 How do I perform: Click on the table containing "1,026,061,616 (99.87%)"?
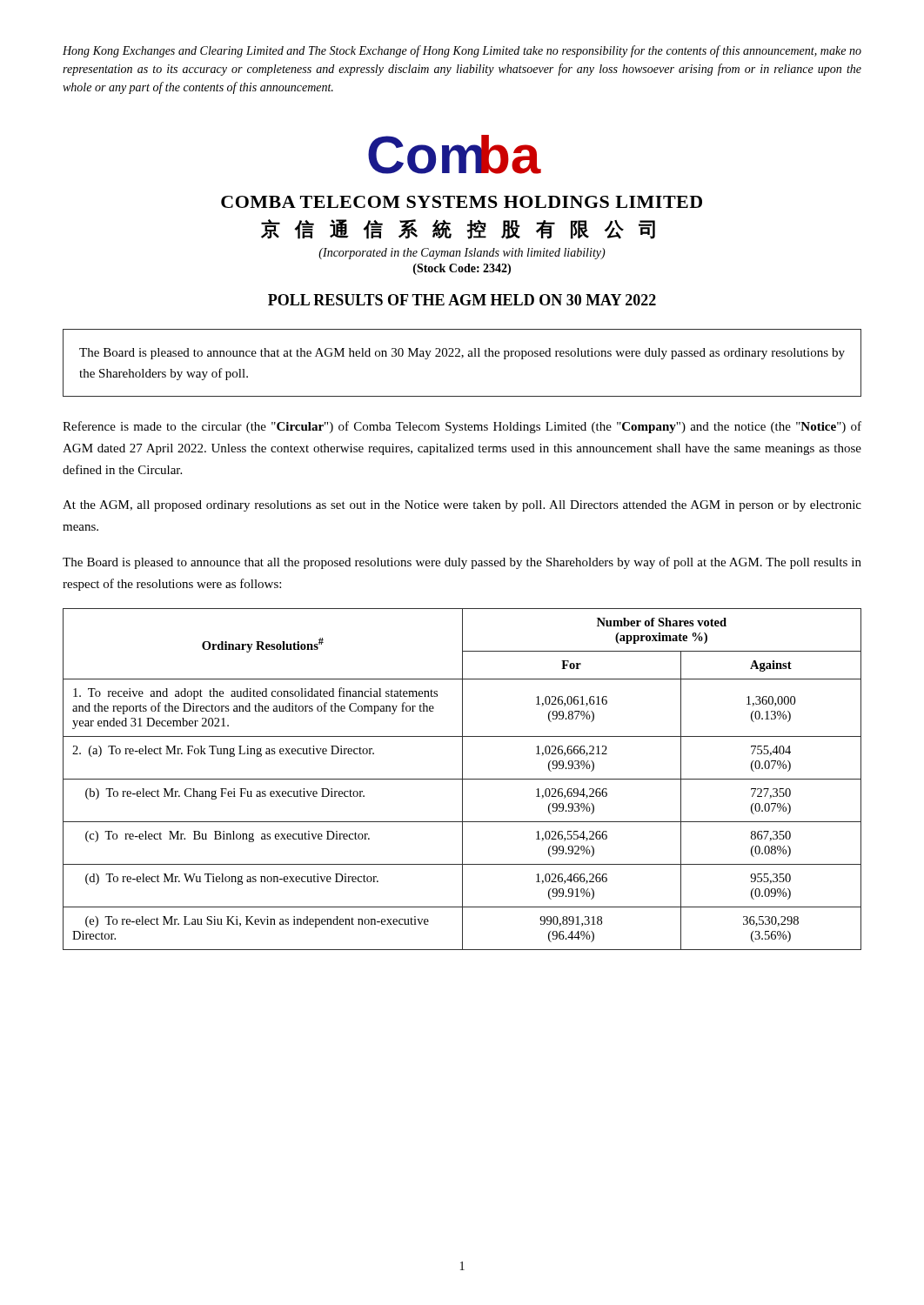pyautogui.click(x=462, y=779)
